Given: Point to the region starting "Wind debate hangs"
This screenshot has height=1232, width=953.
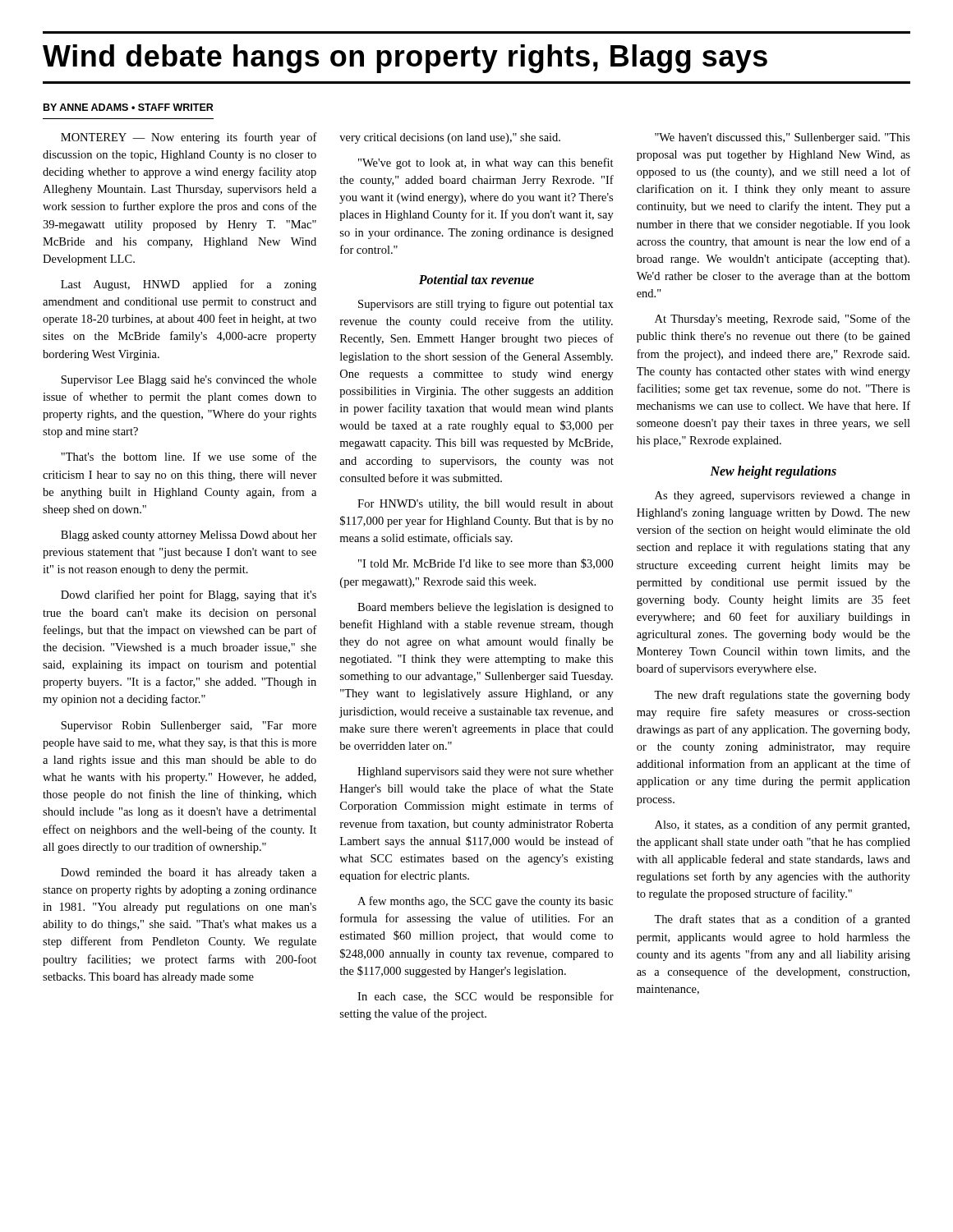Looking at the screenshot, I should click(x=476, y=57).
